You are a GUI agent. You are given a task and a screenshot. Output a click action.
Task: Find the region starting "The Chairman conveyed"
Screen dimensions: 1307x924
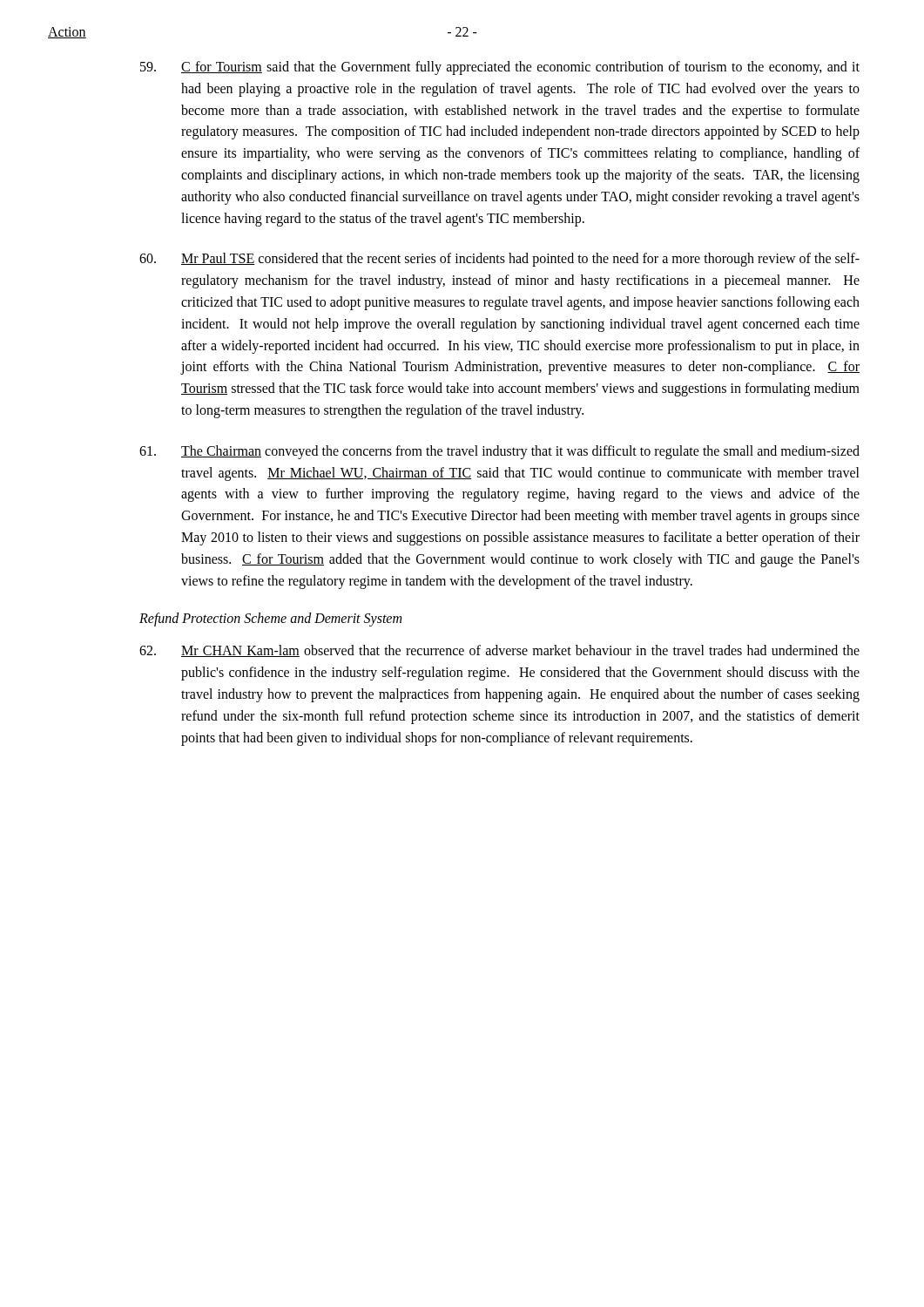499,516
